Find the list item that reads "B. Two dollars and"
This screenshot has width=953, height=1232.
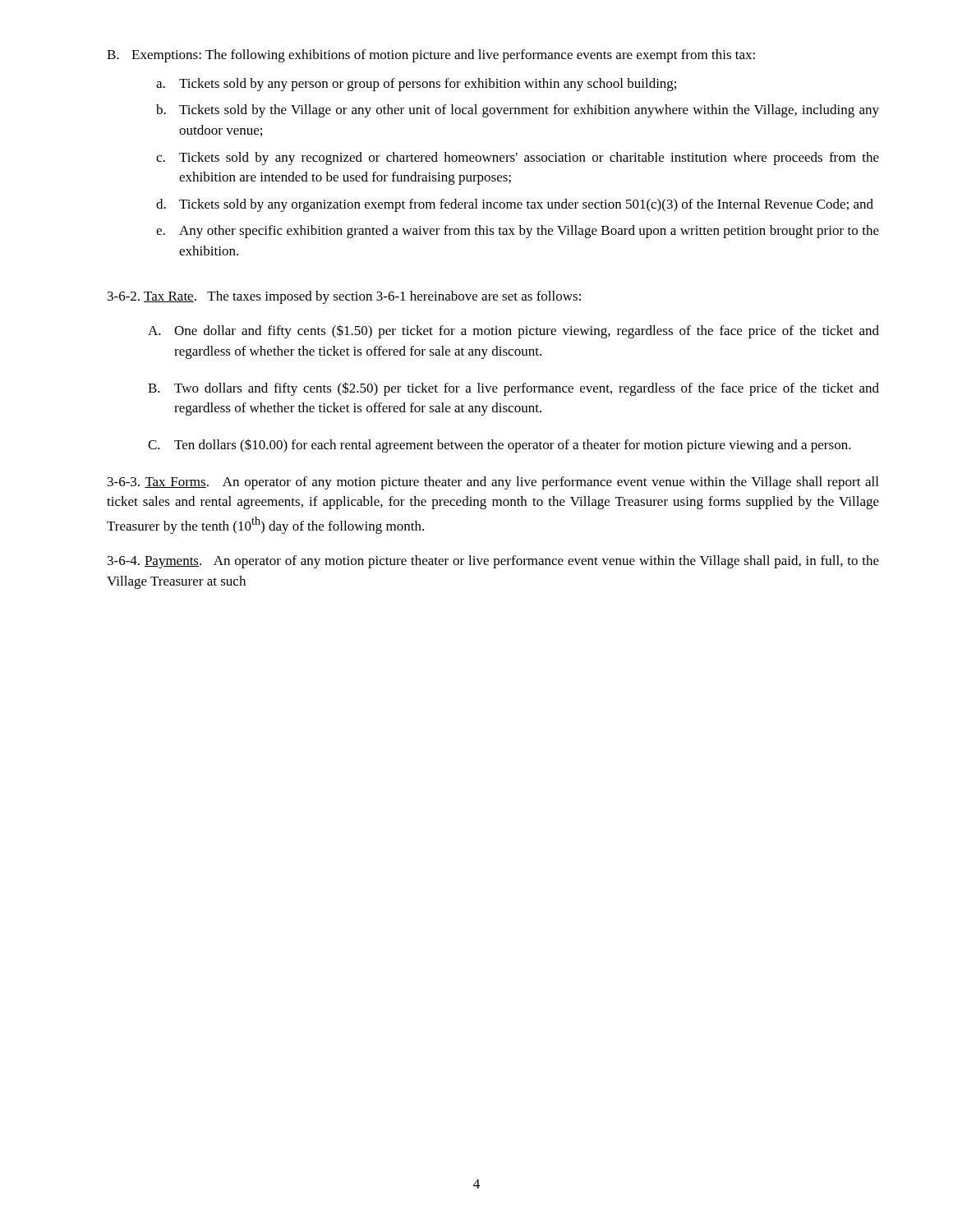pos(513,399)
